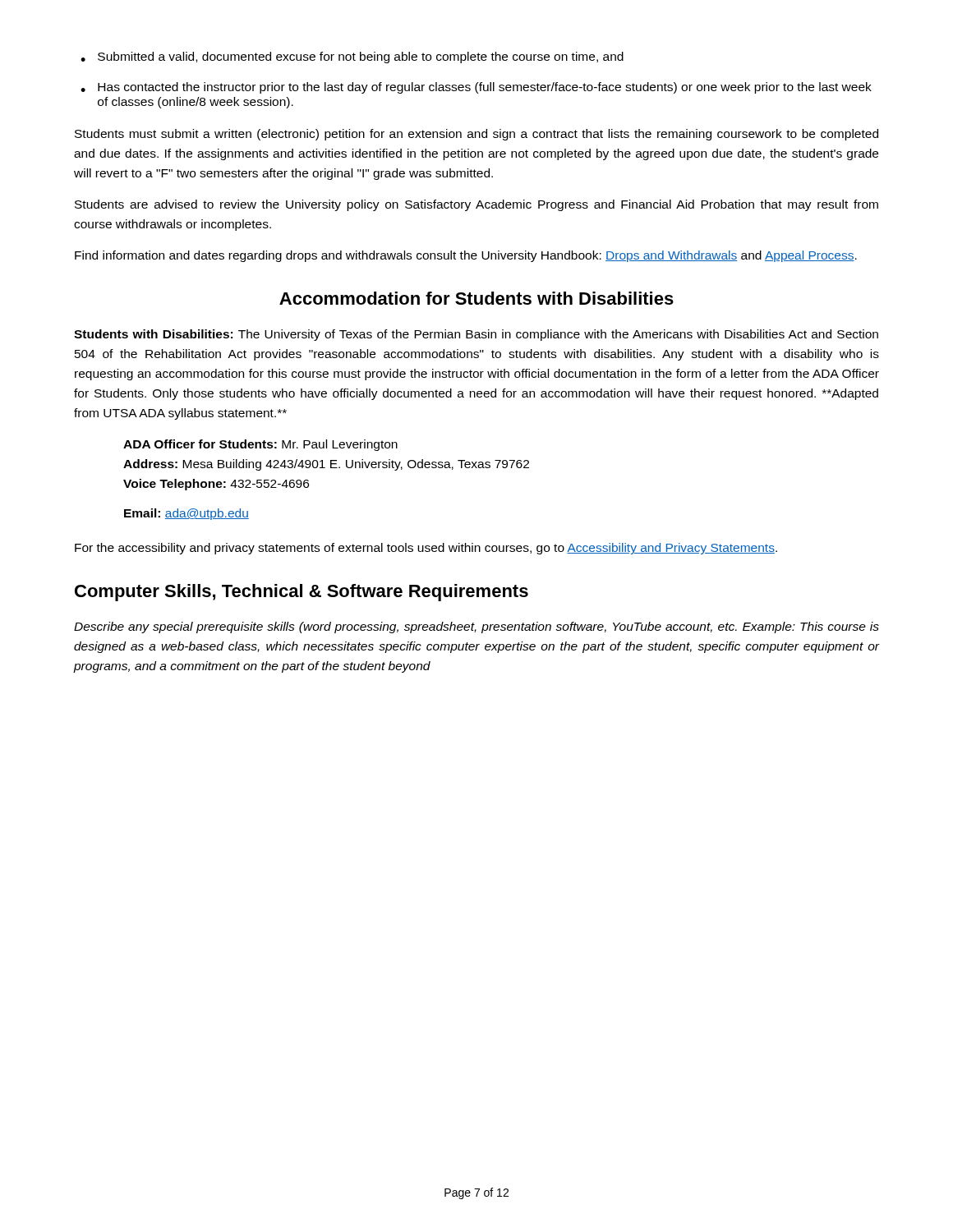Click on the text block containing "For the accessibility and privacy"
This screenshot has height=1232, width=953.
click(426, 548)
